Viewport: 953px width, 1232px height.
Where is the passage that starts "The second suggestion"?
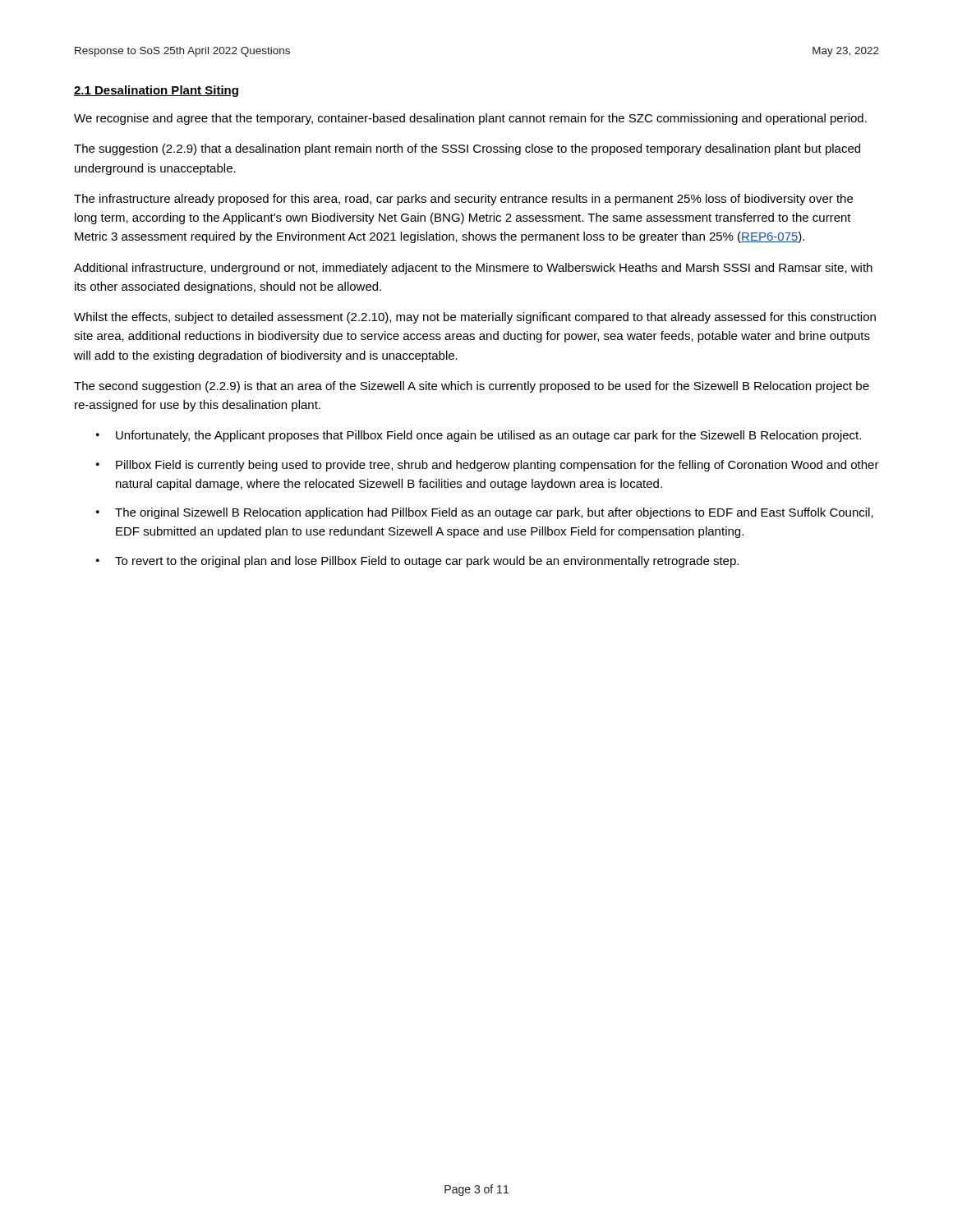point(472,395)
